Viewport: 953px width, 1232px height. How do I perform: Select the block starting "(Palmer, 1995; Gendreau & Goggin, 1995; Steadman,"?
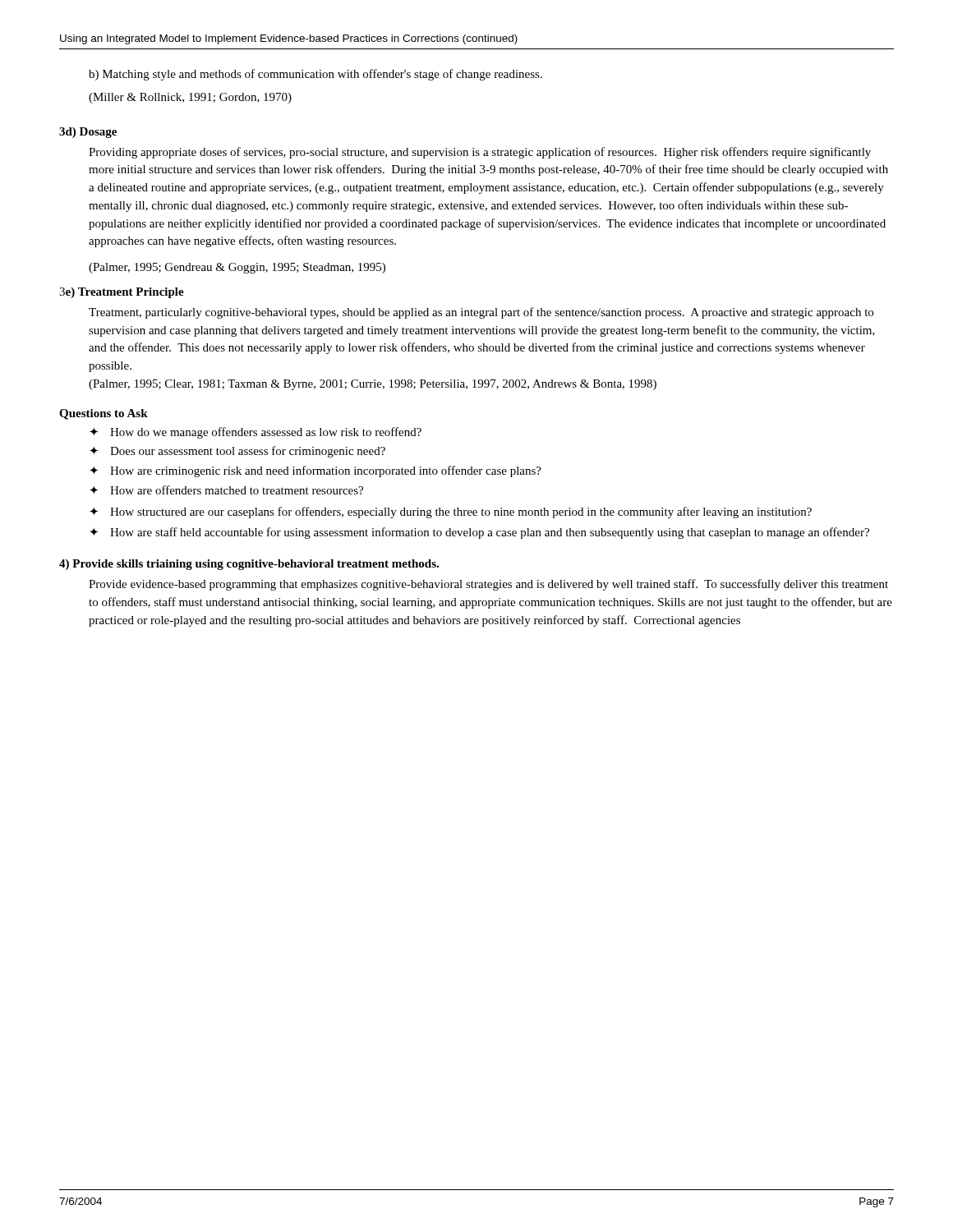237,267
